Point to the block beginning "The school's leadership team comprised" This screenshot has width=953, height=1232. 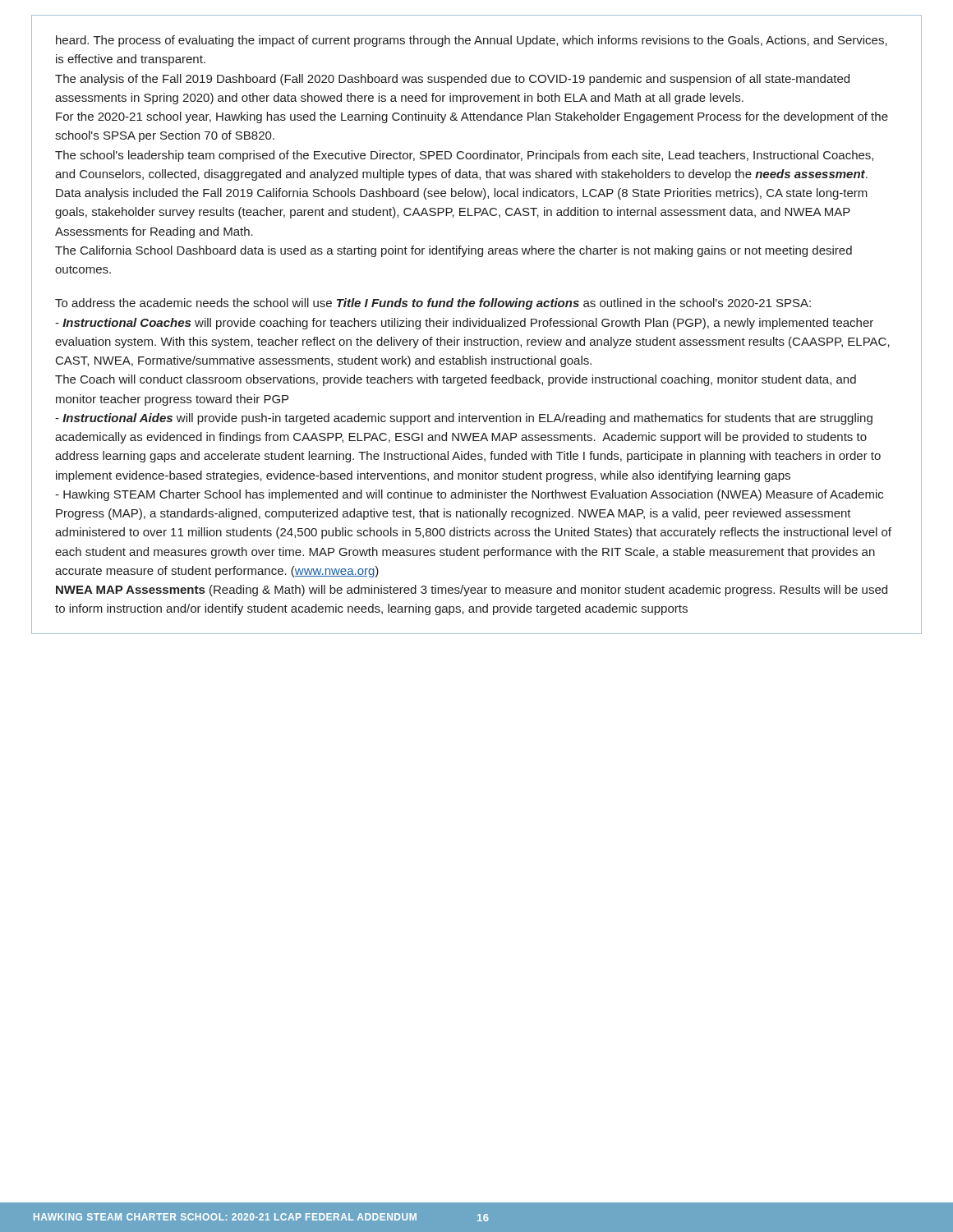pos(476,193)
